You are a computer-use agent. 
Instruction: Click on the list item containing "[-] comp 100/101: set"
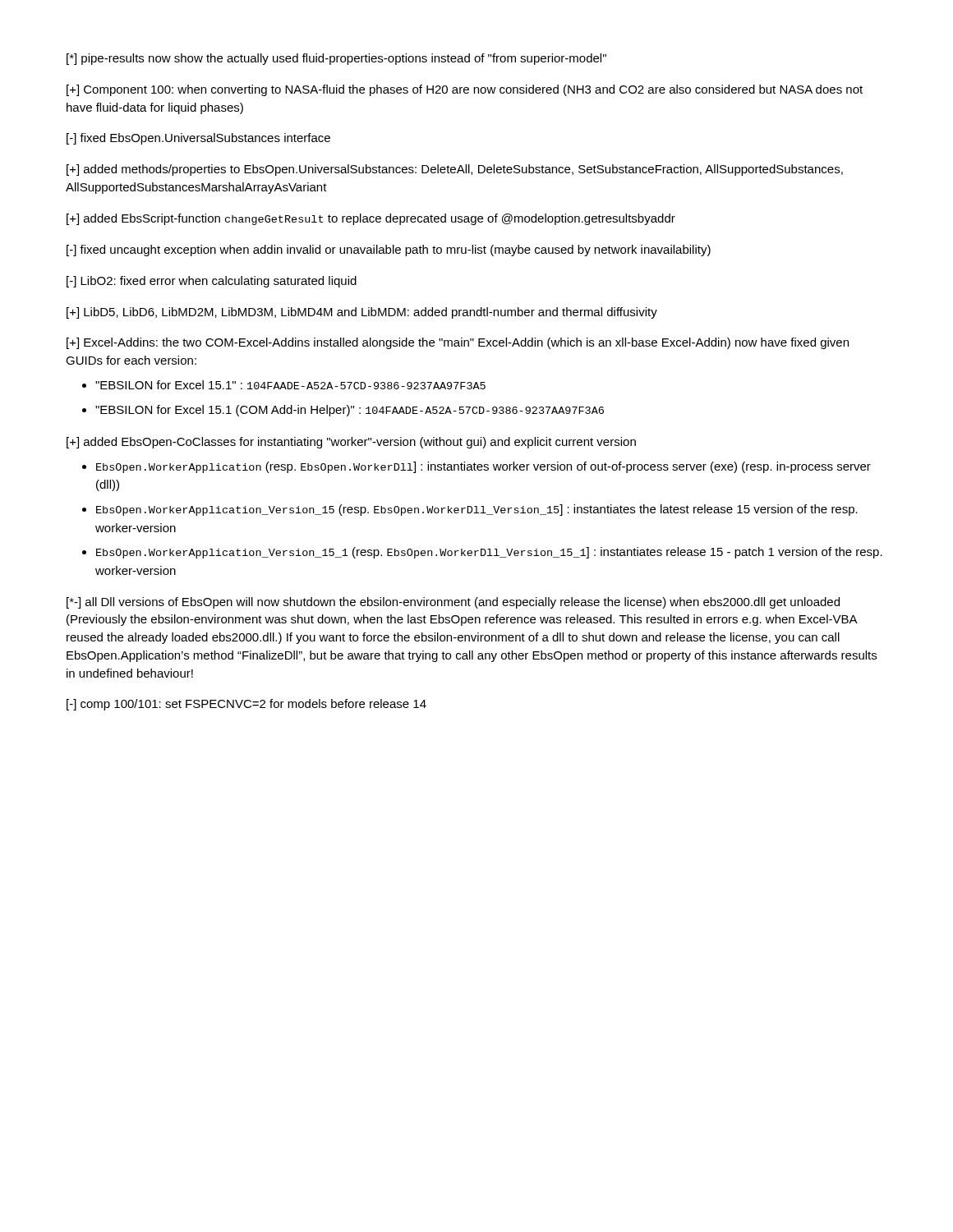point(246,704)
